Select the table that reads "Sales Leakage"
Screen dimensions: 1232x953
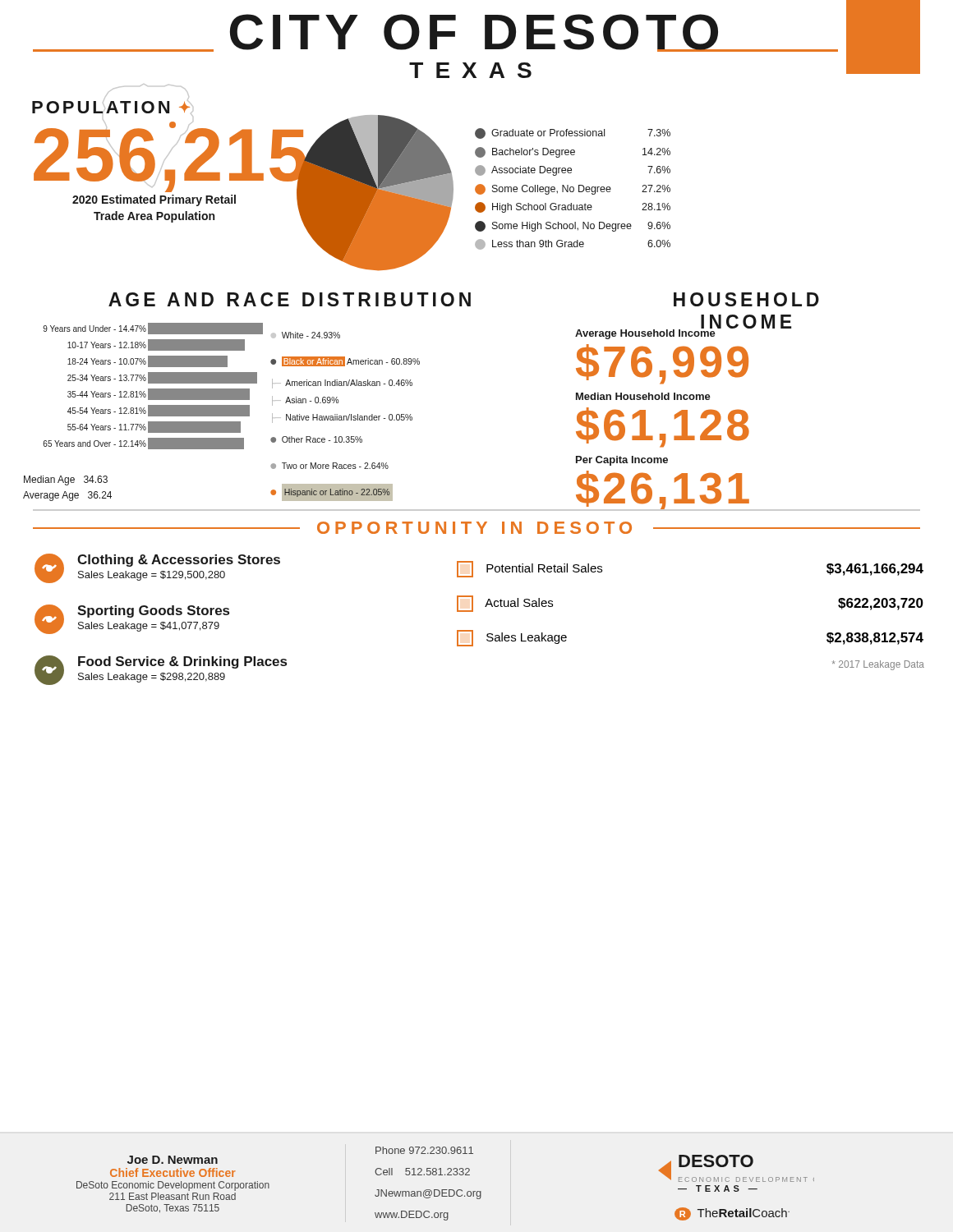pyautogui.click(x=690, y=611)
